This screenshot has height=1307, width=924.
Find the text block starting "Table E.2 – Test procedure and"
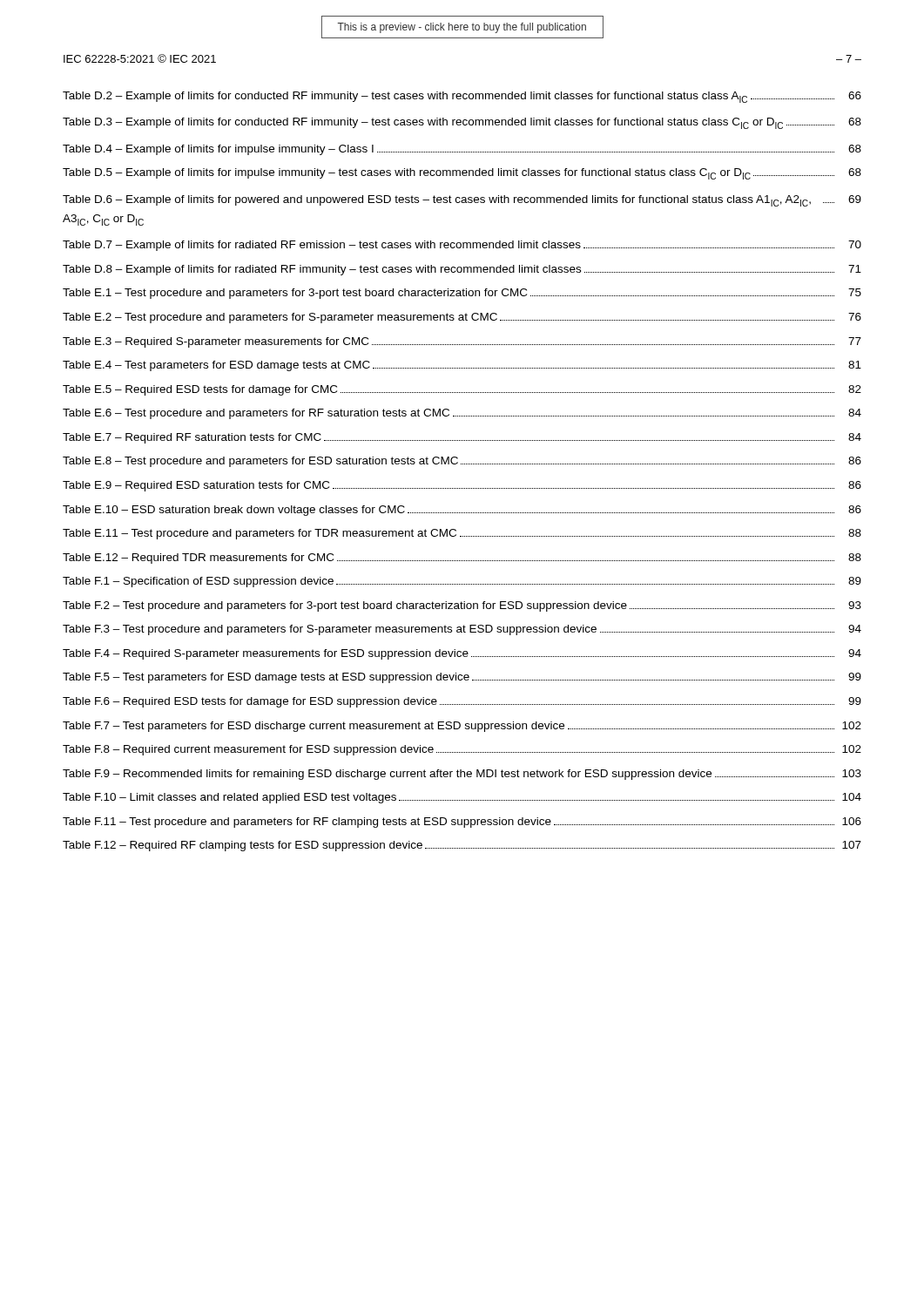tap(462, 317)
